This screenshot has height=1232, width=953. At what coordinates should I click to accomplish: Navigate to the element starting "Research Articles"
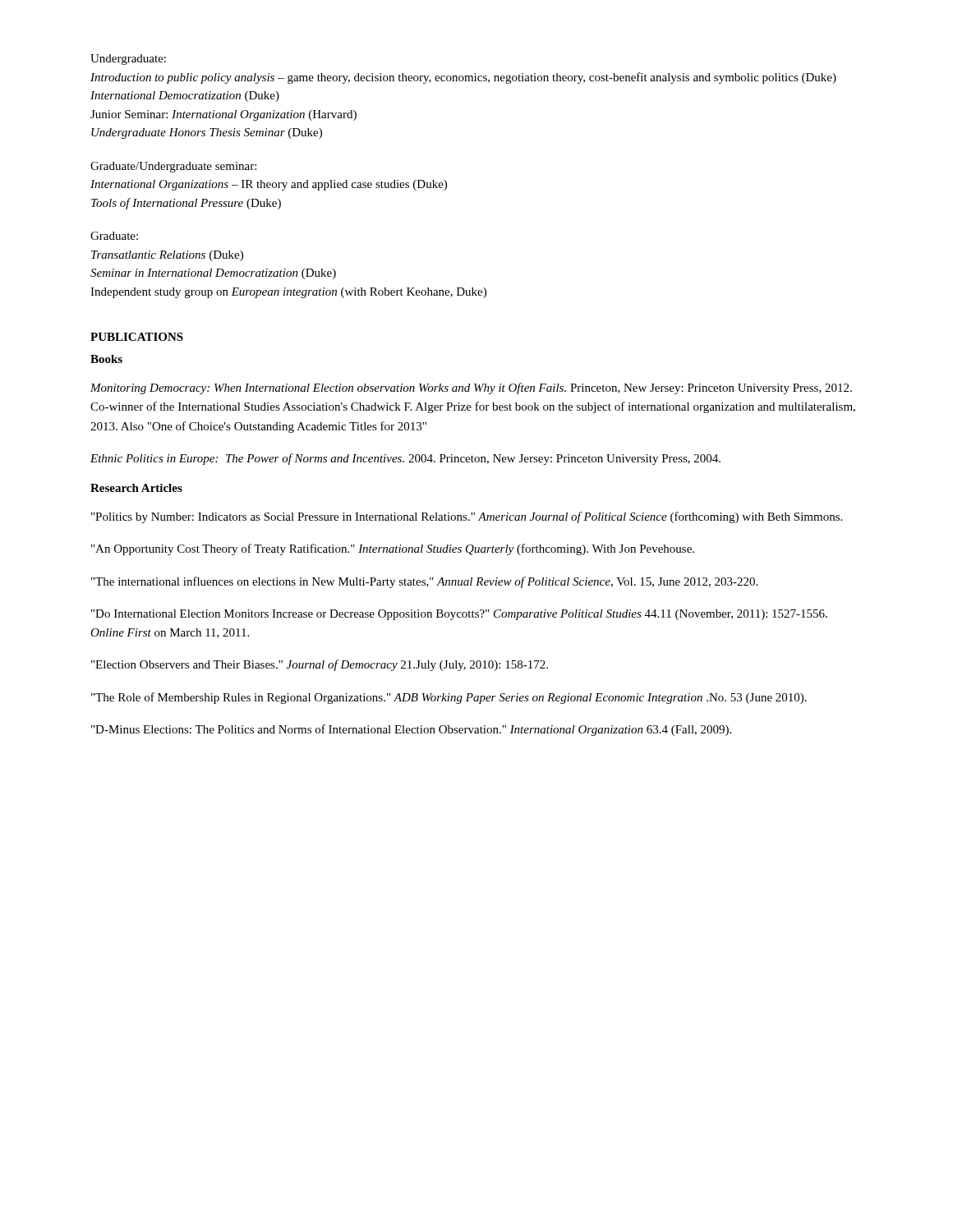pos(136,488)
